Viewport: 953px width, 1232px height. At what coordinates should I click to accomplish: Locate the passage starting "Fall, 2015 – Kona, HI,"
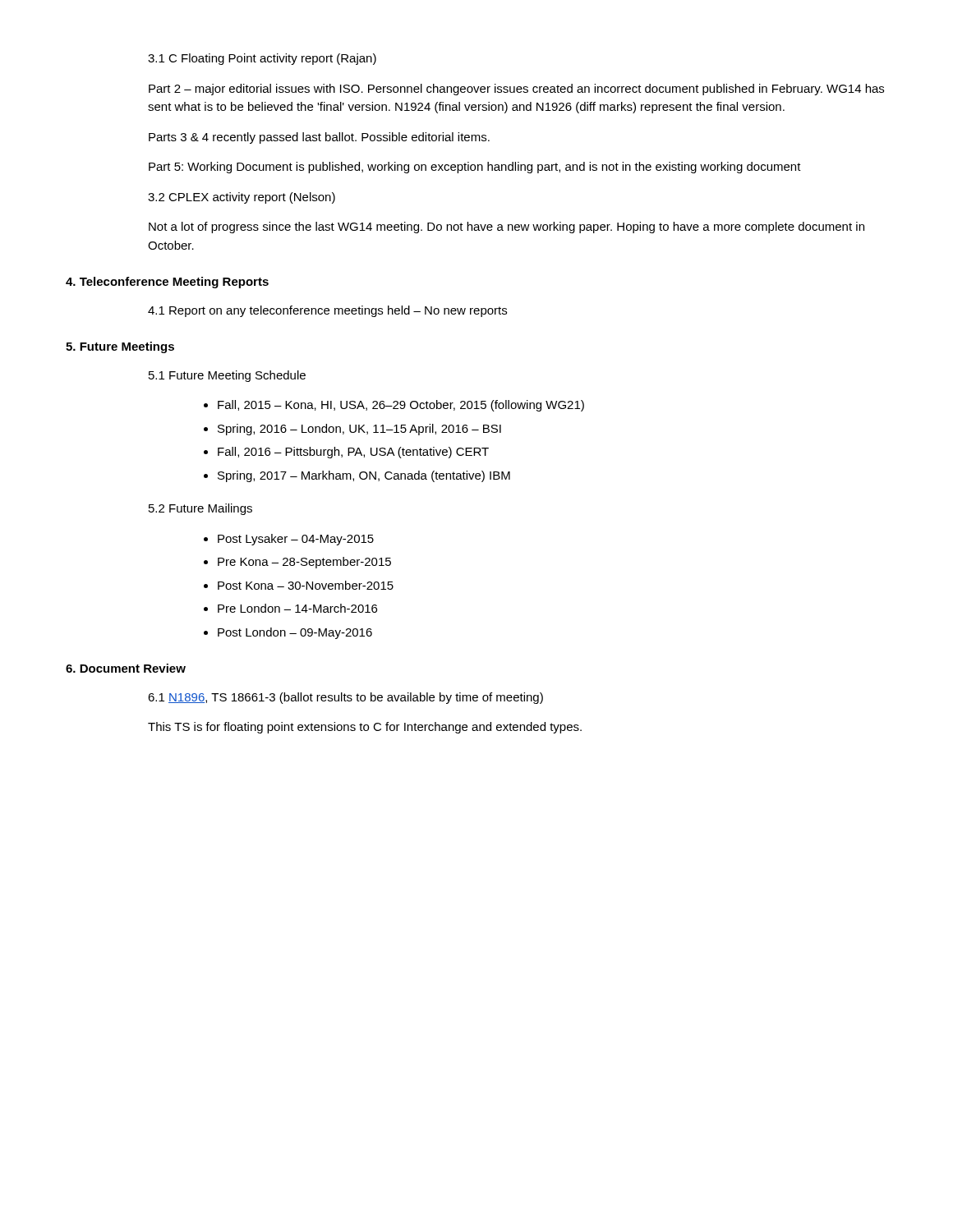point(401,405)
